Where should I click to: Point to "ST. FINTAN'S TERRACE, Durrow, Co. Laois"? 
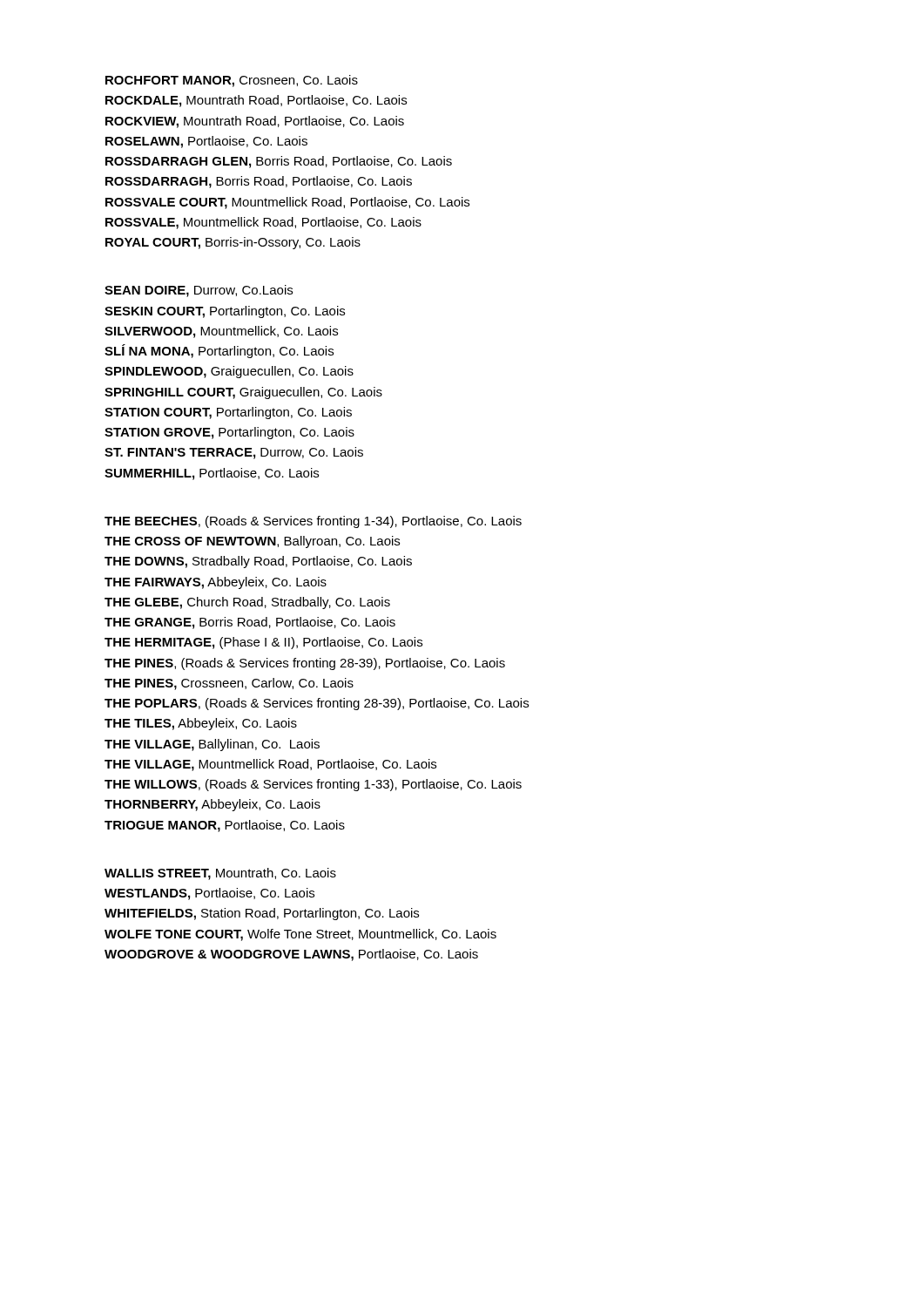click(234, 453)
